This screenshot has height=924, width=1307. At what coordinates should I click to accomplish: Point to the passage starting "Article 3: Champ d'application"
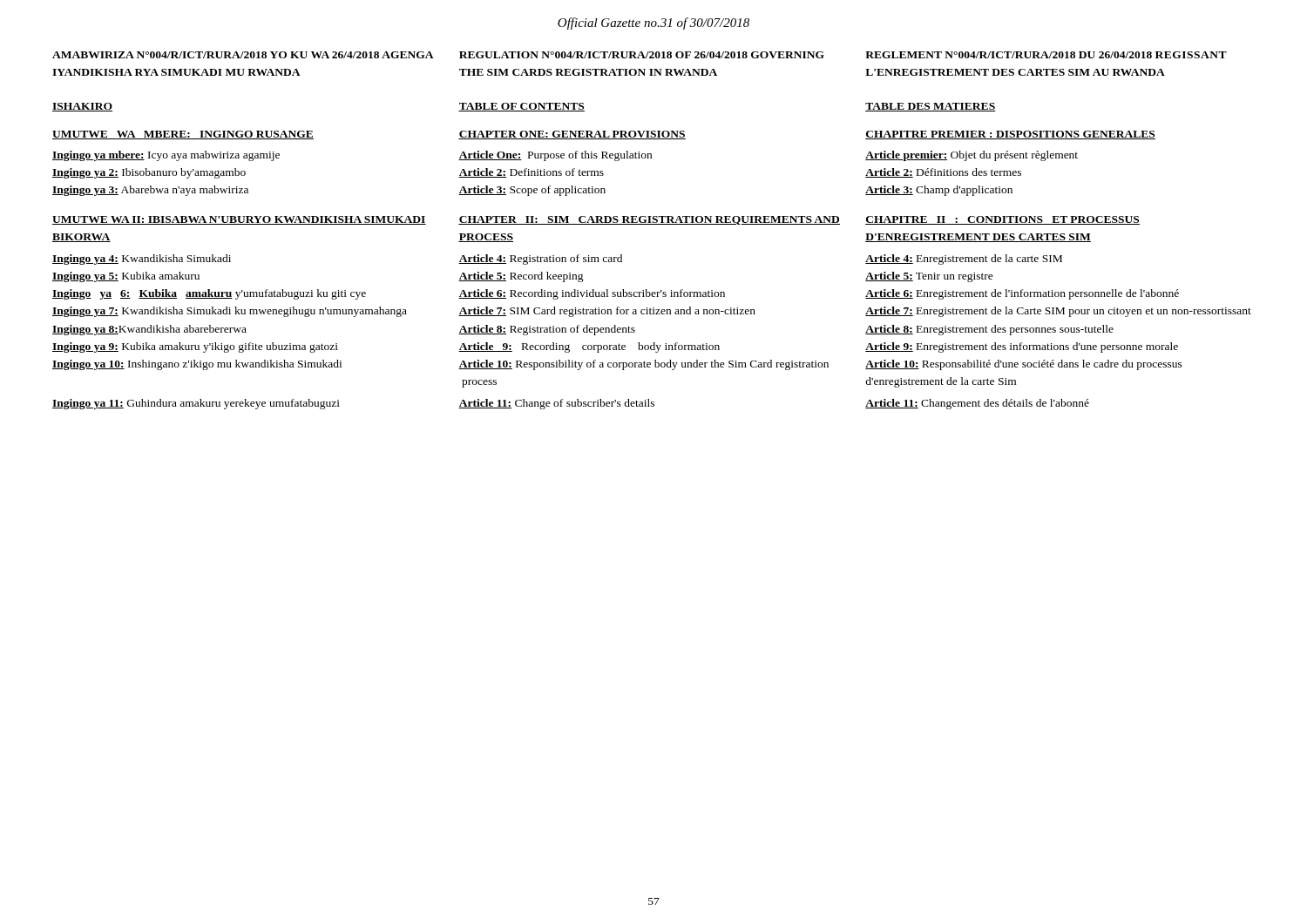(939, 190)
